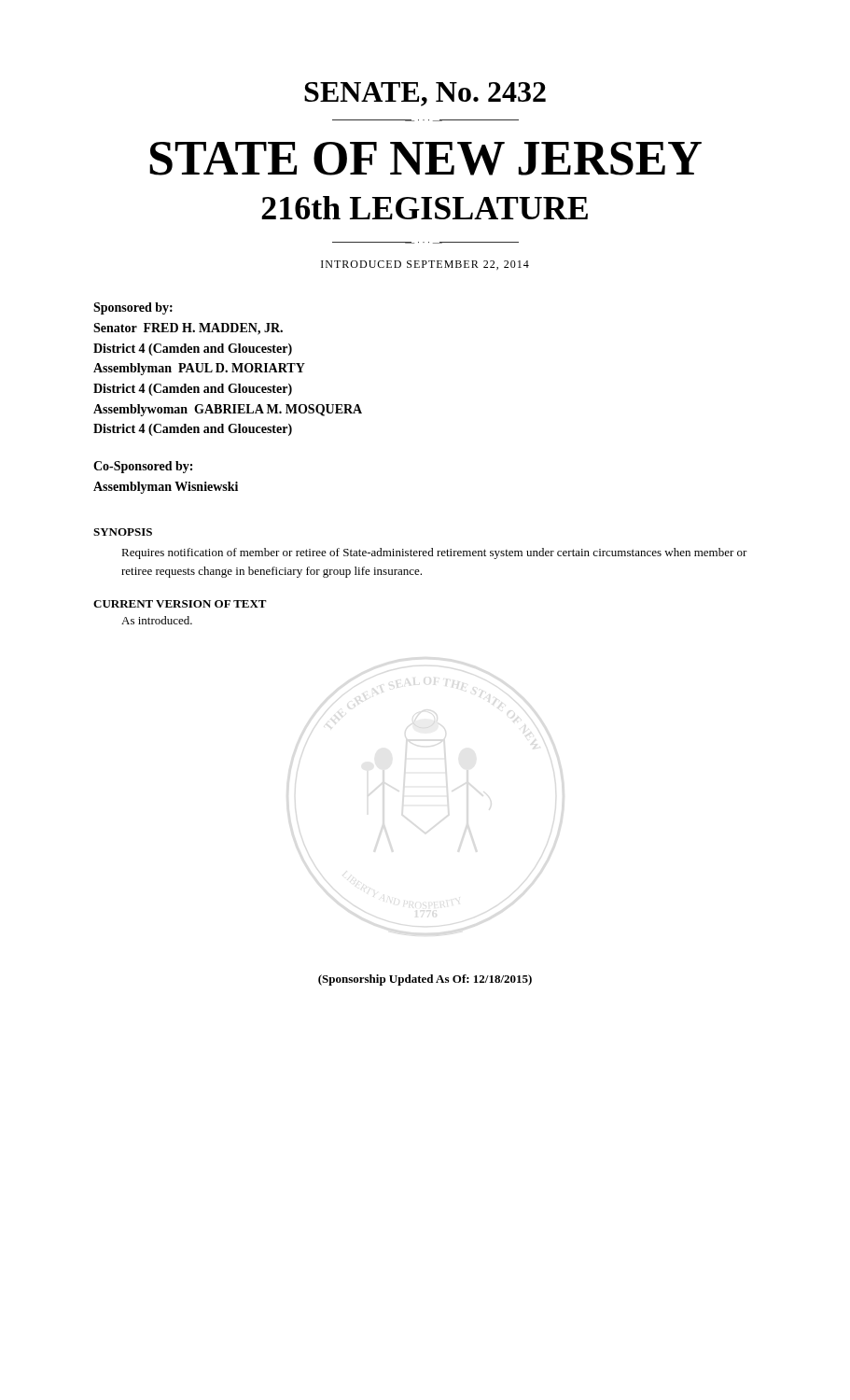Where is the passage that starts "Requires notification of member or retiree"?
Viewport: 850px width, 1400px height.
point(434,562)
